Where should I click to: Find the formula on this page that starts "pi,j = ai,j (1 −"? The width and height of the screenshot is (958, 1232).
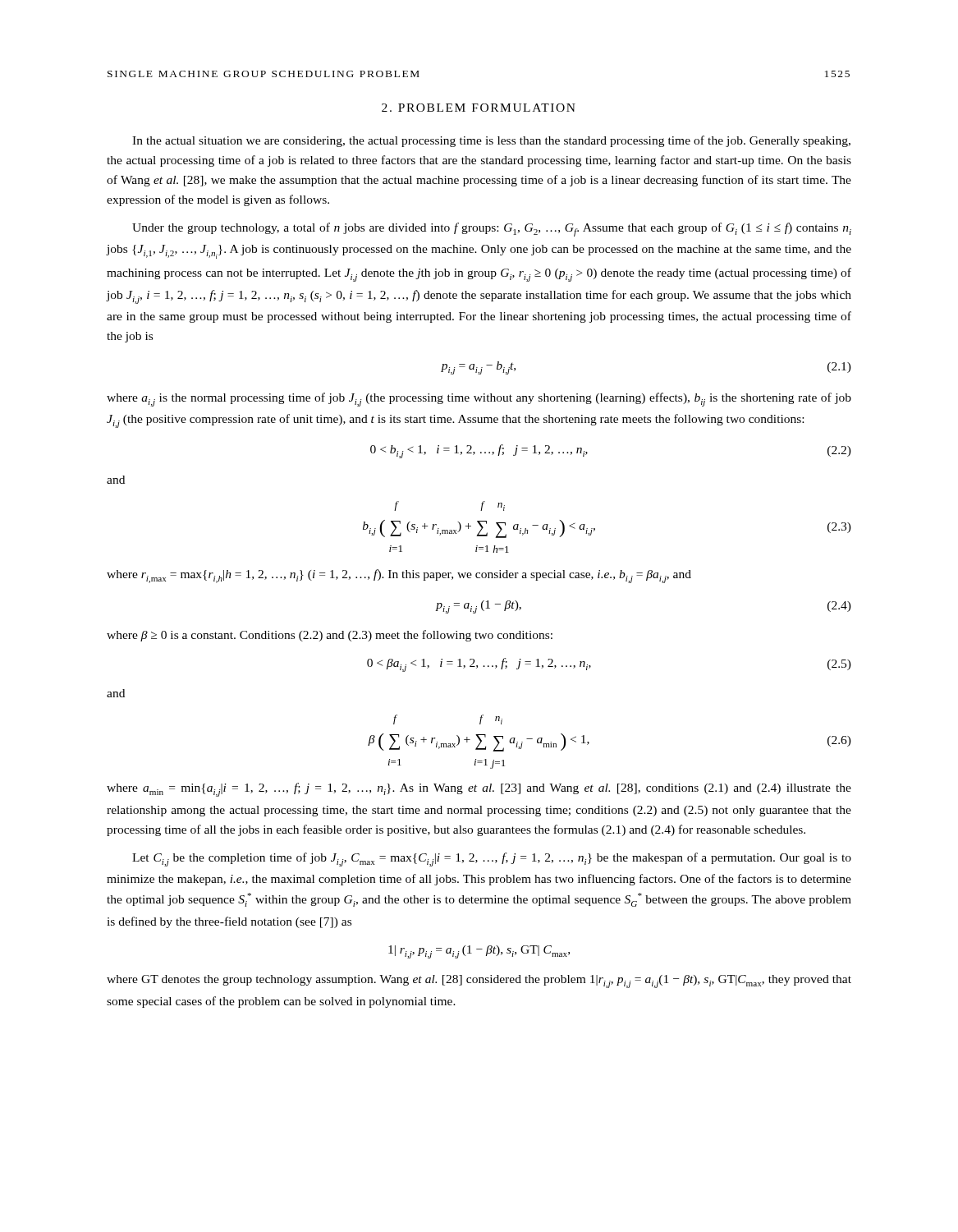pyautogui.click(x=476, y=608)
